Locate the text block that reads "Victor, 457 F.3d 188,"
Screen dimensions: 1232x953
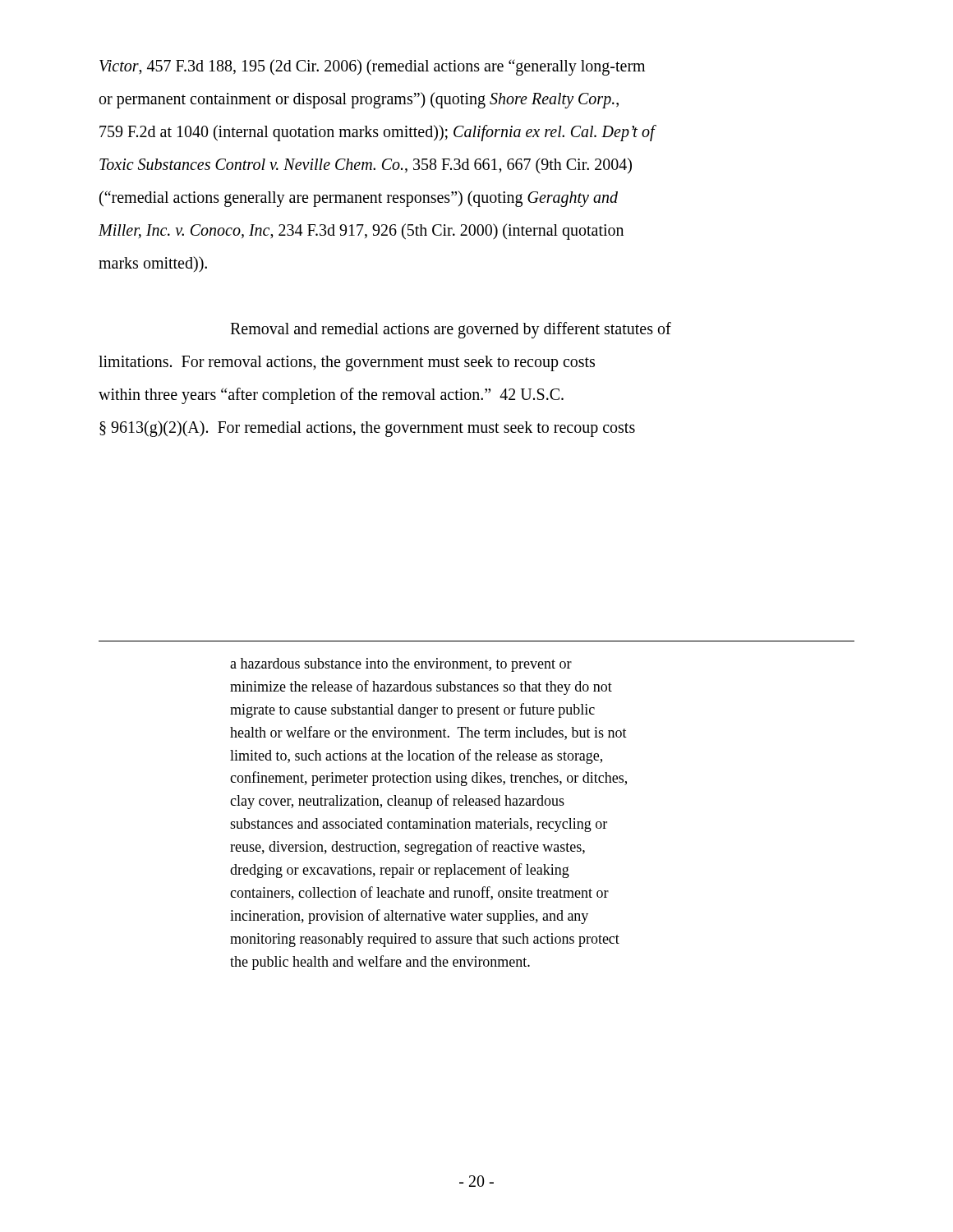(476, 164)
